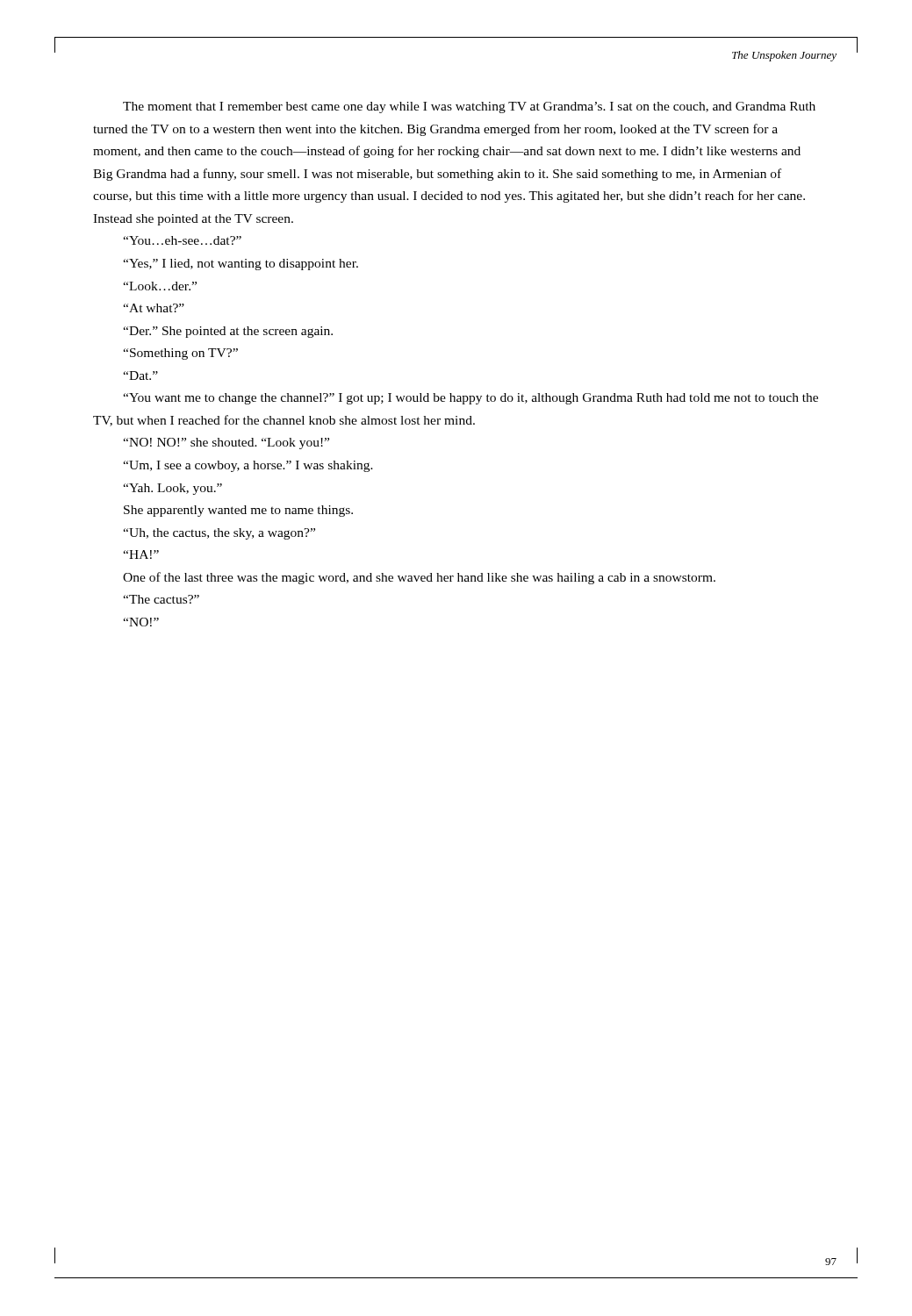This screenshot has height=1316, width=912.
Task: Find the text block that says "“Yes,” I lied, not"
Action: pos(241,265)
